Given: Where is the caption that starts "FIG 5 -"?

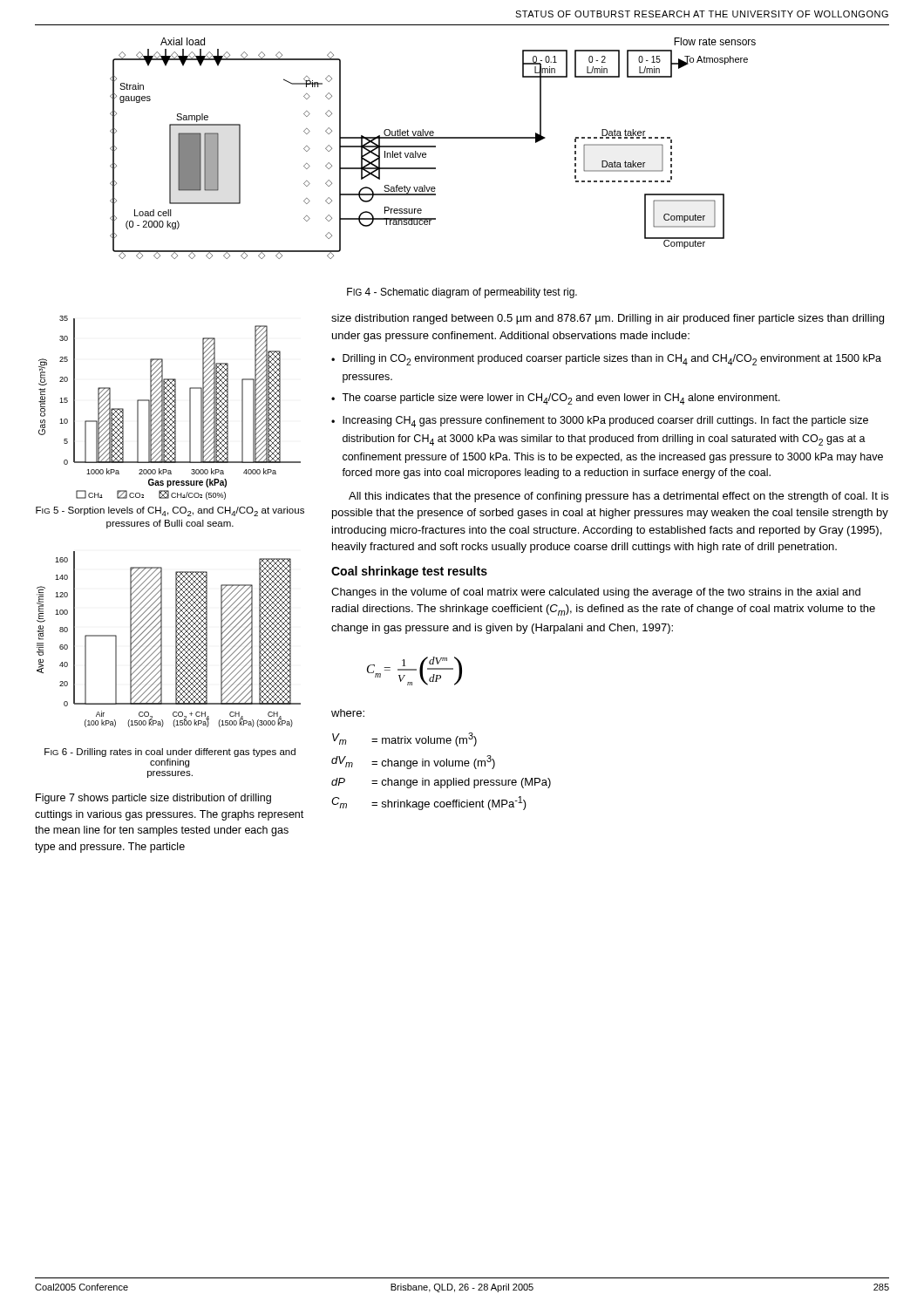Looking at the screenshot, I should pyautogui.click(x=170, y=517).
